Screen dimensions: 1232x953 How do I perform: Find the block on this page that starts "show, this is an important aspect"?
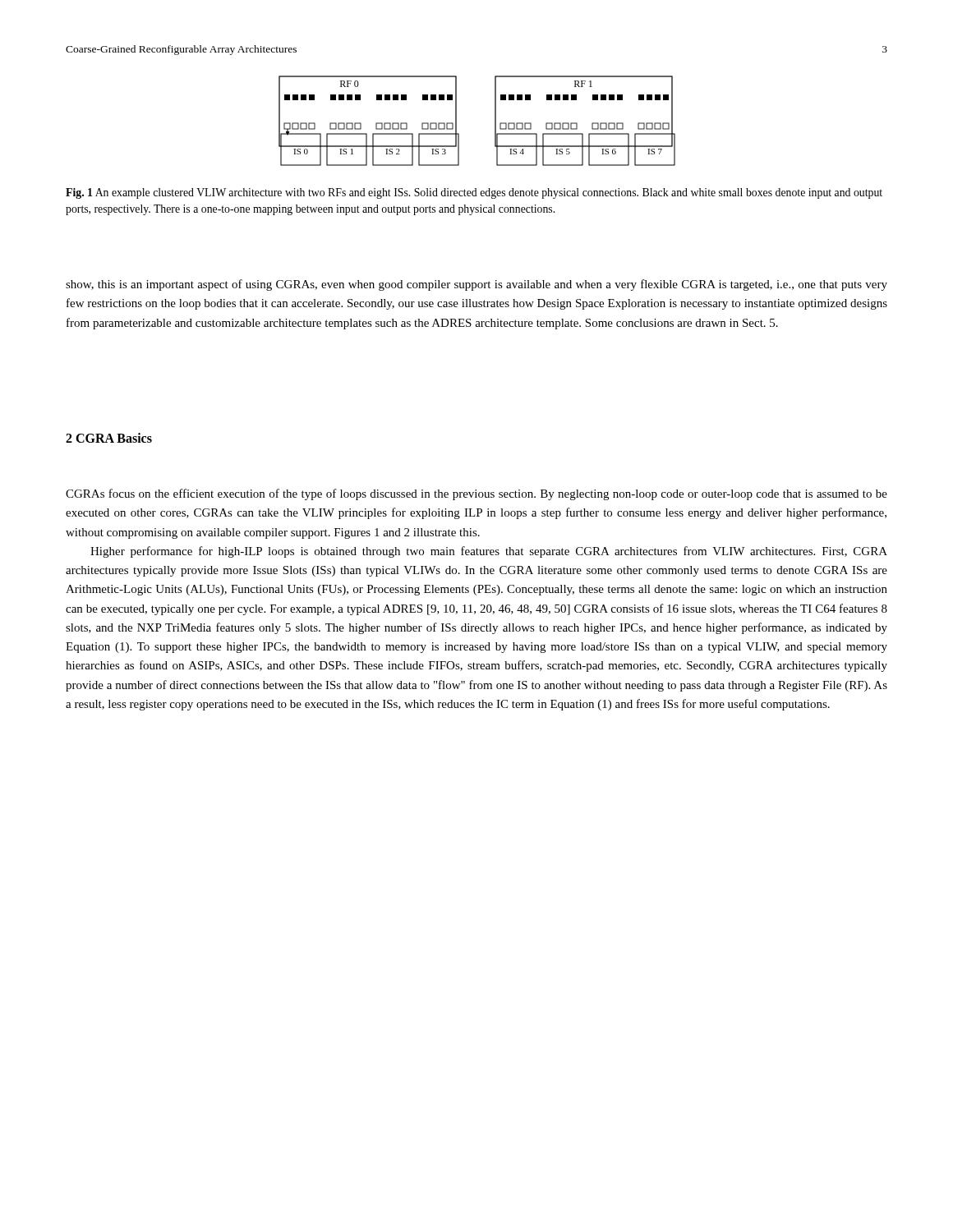[x=476, y=303]
